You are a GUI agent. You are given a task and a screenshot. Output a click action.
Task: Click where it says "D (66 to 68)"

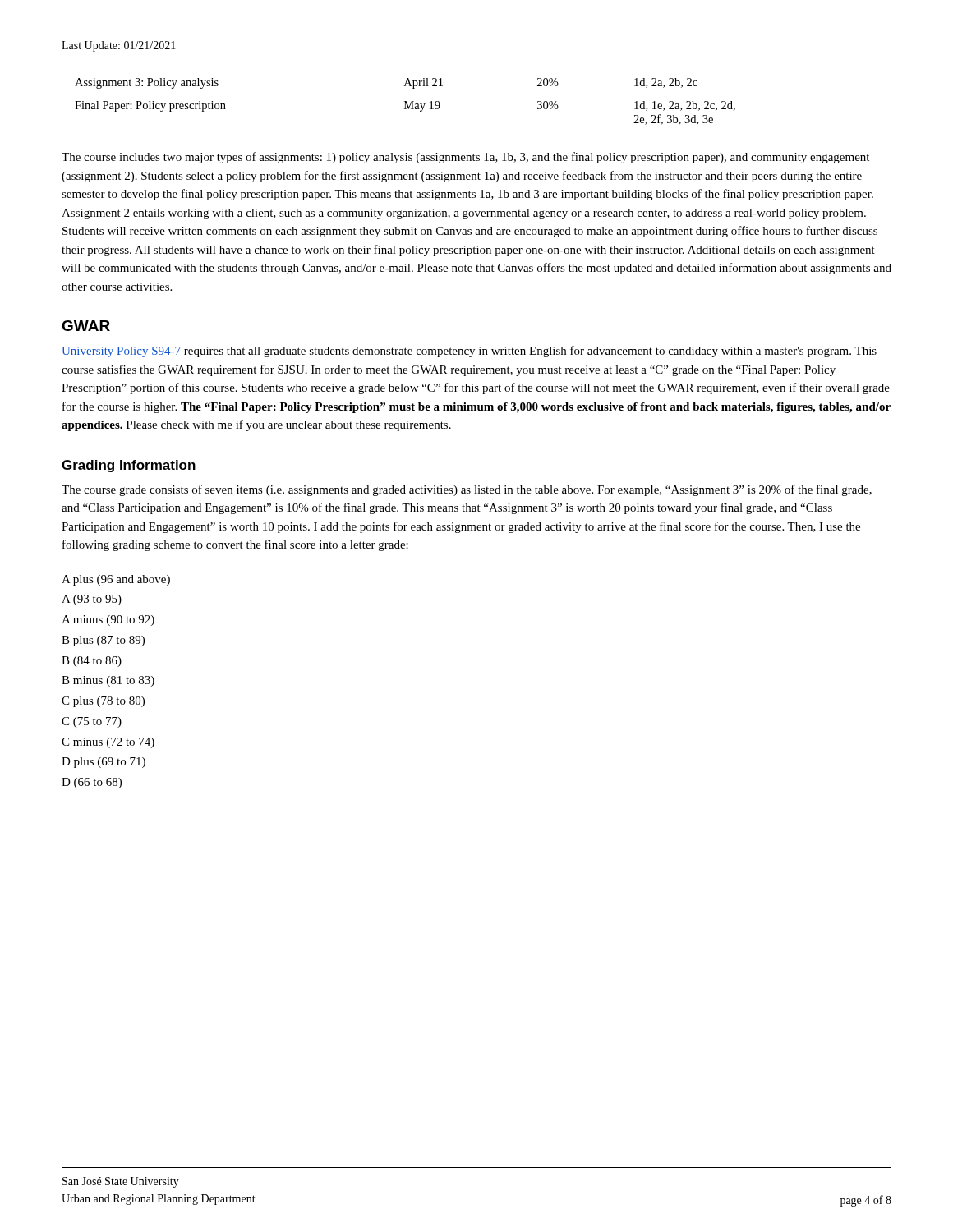[x=92, y=782]
